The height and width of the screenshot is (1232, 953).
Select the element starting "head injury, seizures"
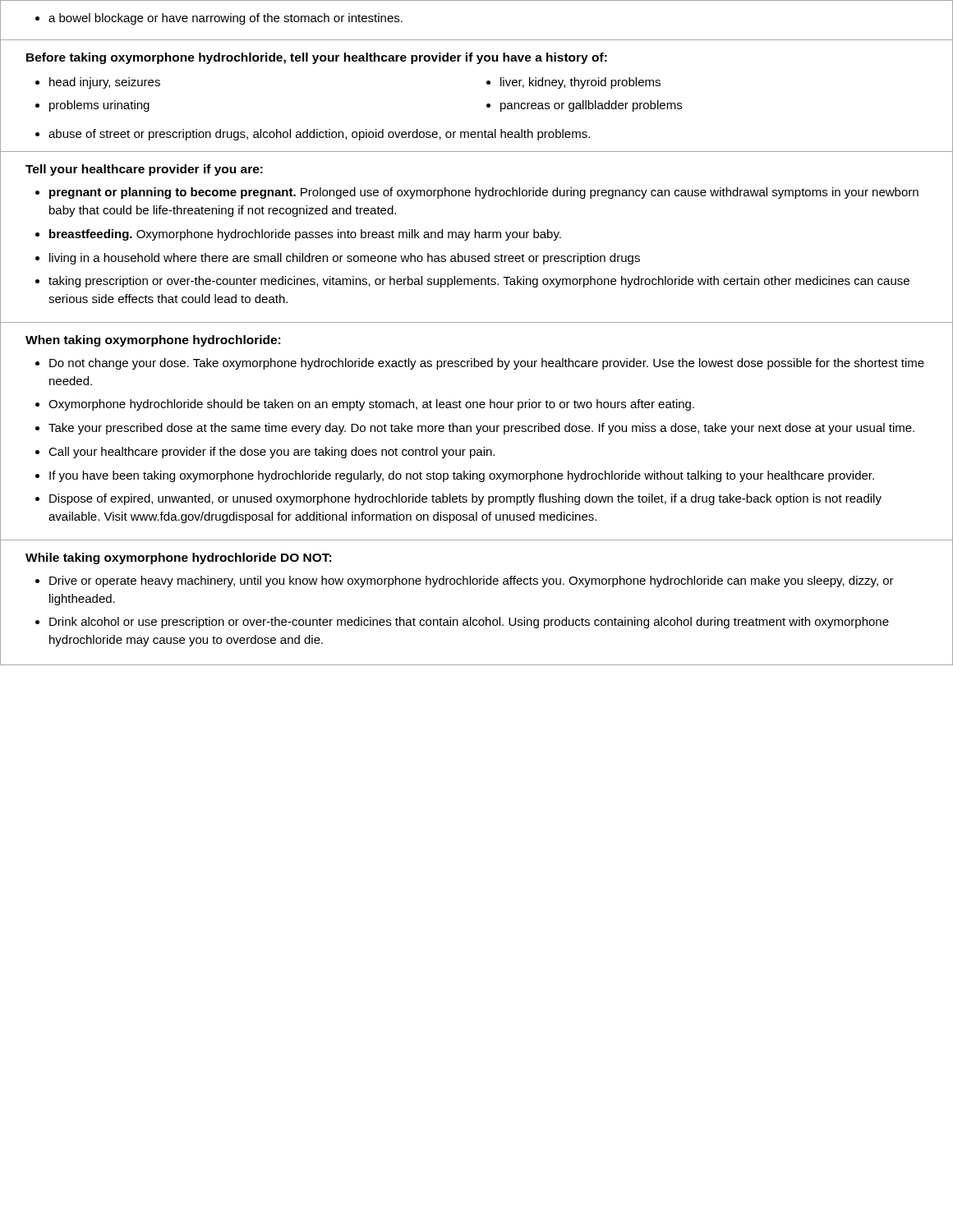pyautogui.click(x=98, y=83)
